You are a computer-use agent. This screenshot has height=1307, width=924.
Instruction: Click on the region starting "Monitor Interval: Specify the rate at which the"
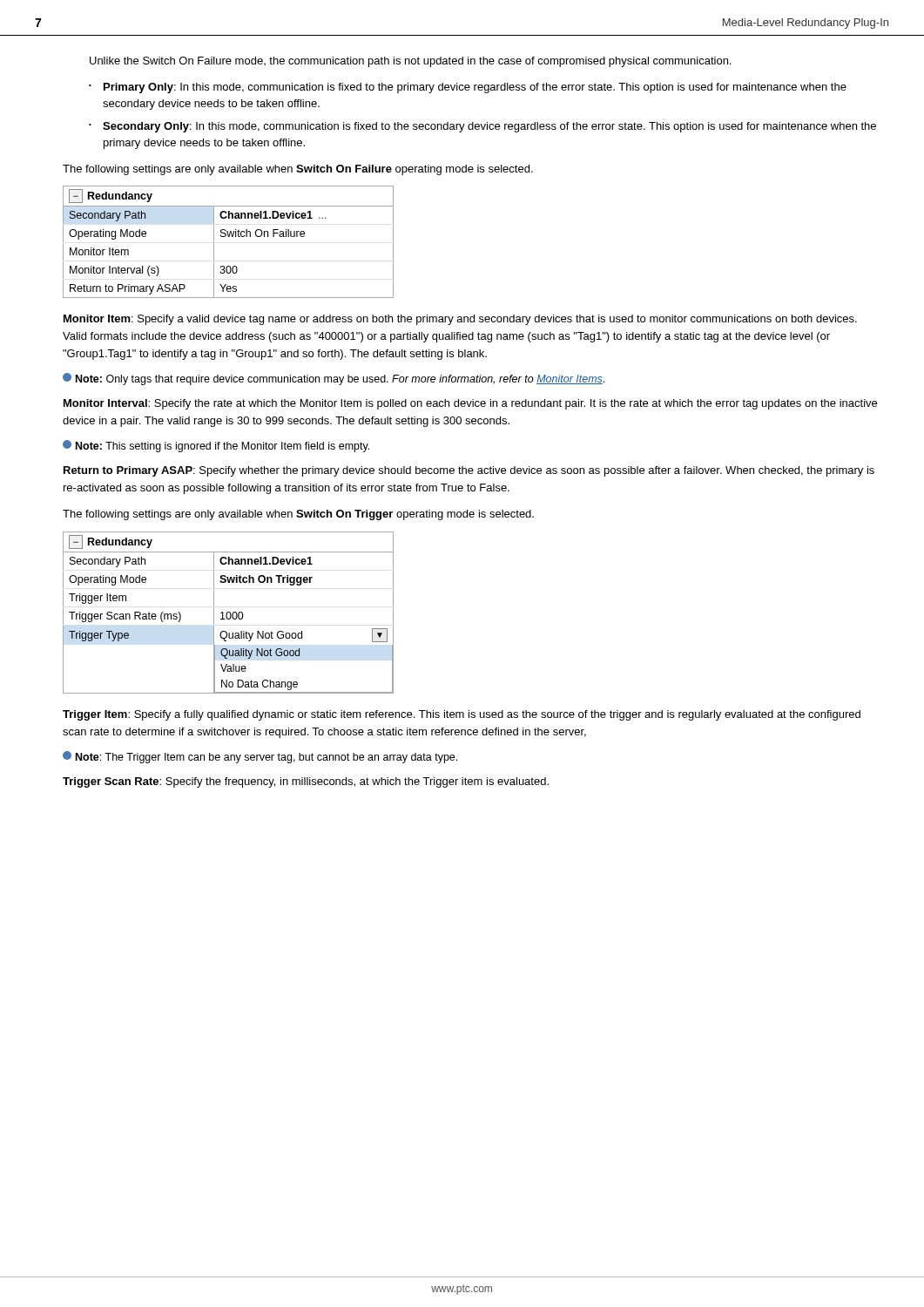[x=470, y=412]
